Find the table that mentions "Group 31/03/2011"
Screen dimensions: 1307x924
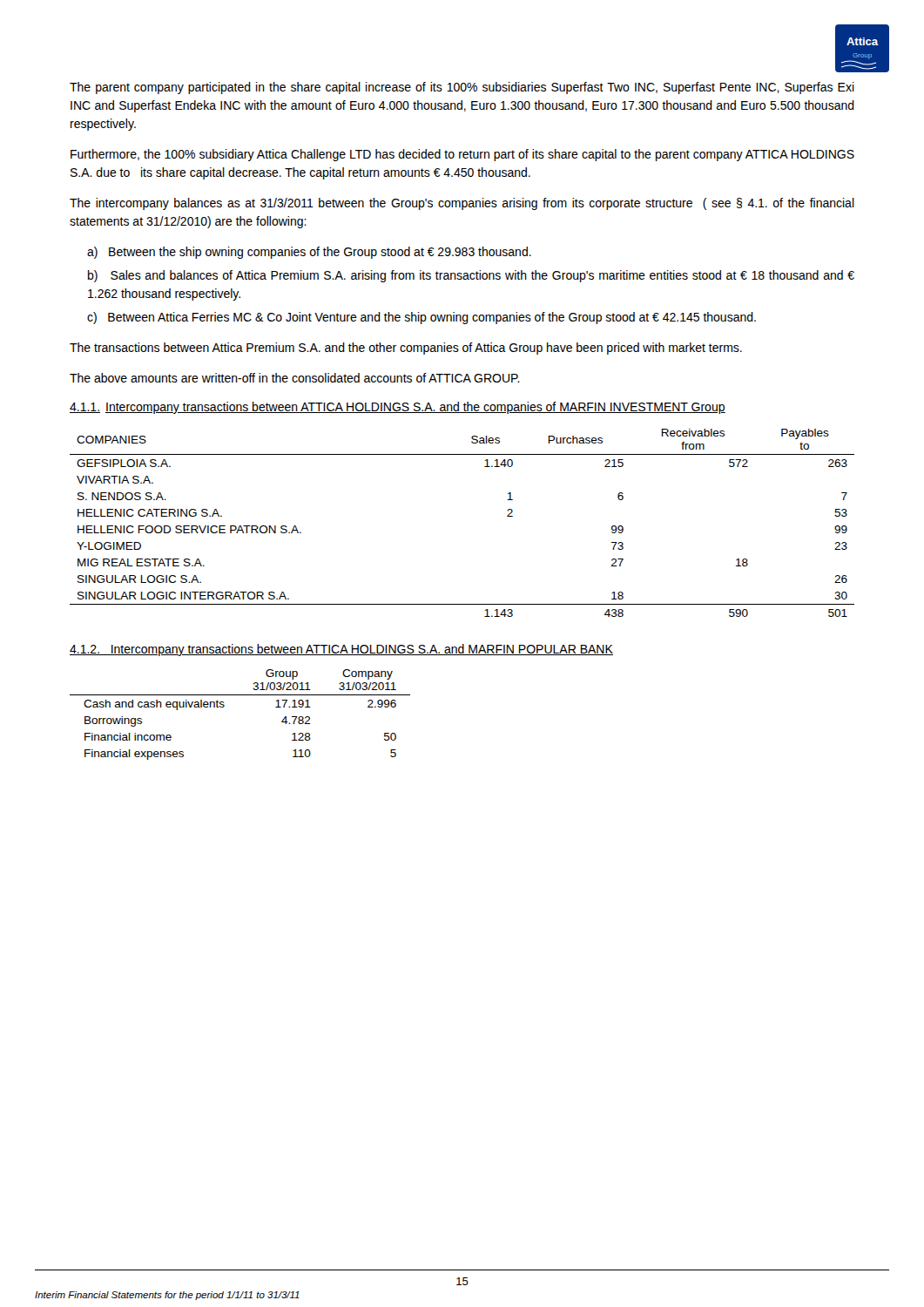point(462,713)
